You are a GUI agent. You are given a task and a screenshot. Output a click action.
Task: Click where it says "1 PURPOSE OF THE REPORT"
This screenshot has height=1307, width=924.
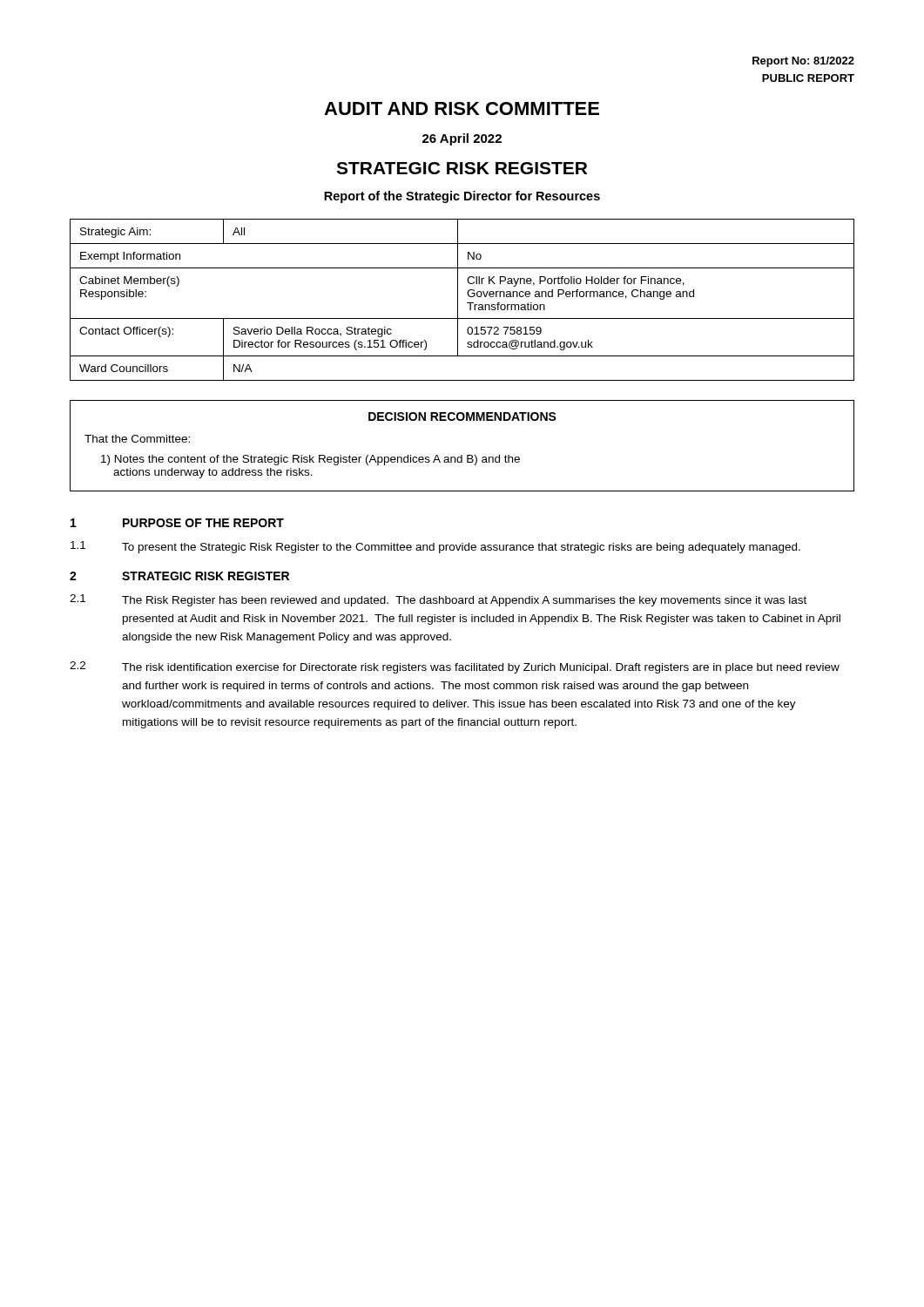click(177, 523)
